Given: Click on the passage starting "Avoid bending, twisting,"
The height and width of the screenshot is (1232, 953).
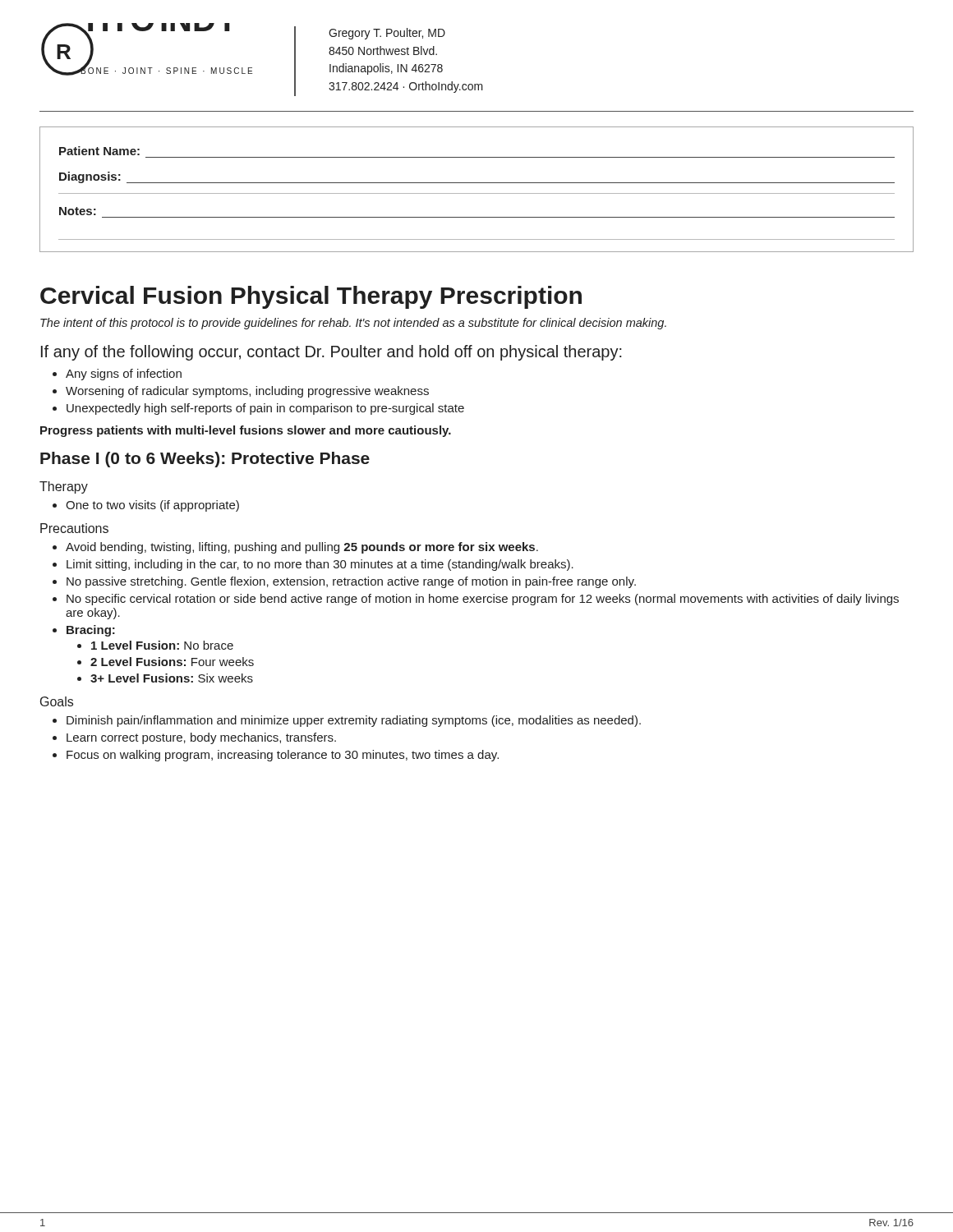Looking at the screenshot, I should coord(302,546).
